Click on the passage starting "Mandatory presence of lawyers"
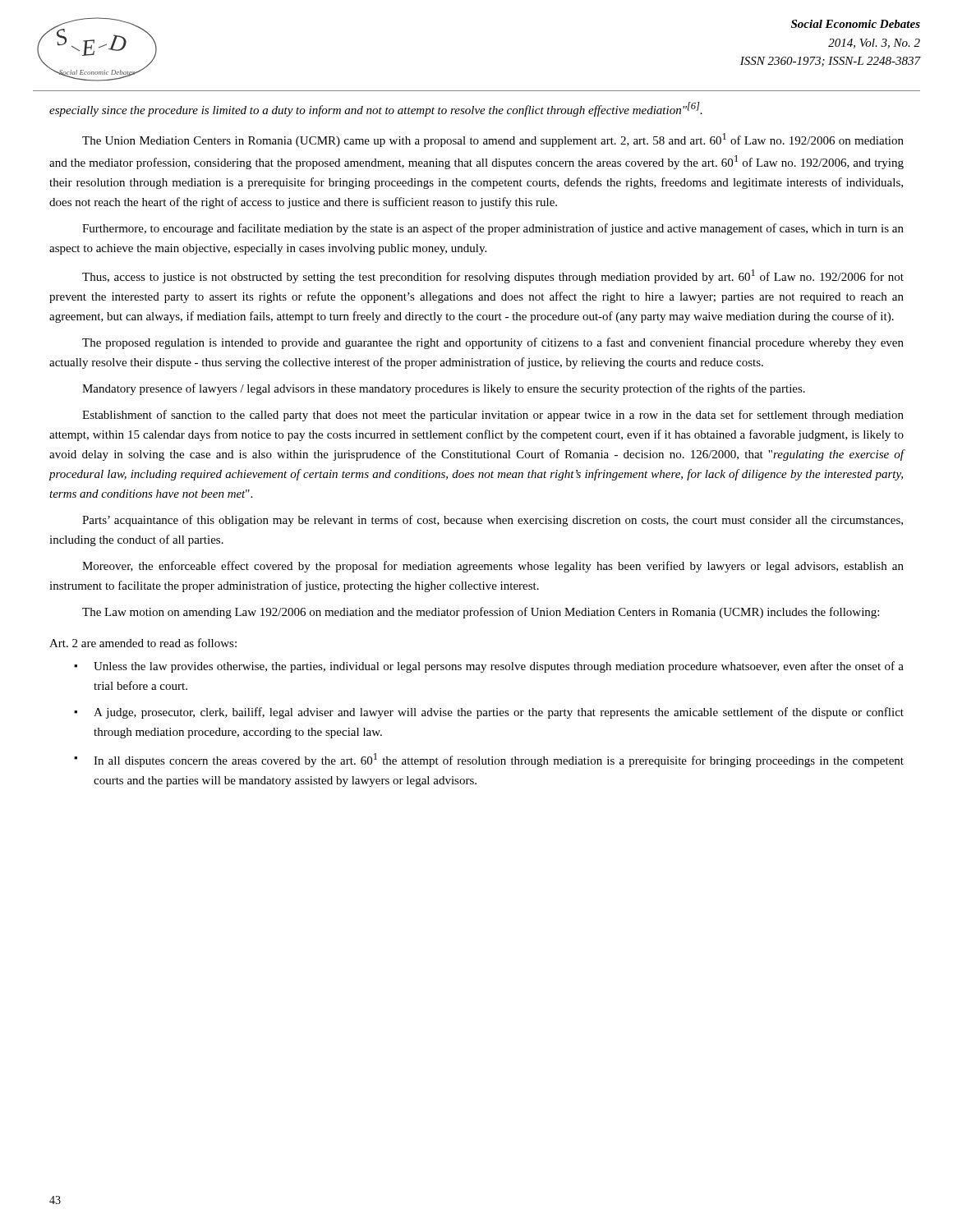 click(x=476, y=389)
